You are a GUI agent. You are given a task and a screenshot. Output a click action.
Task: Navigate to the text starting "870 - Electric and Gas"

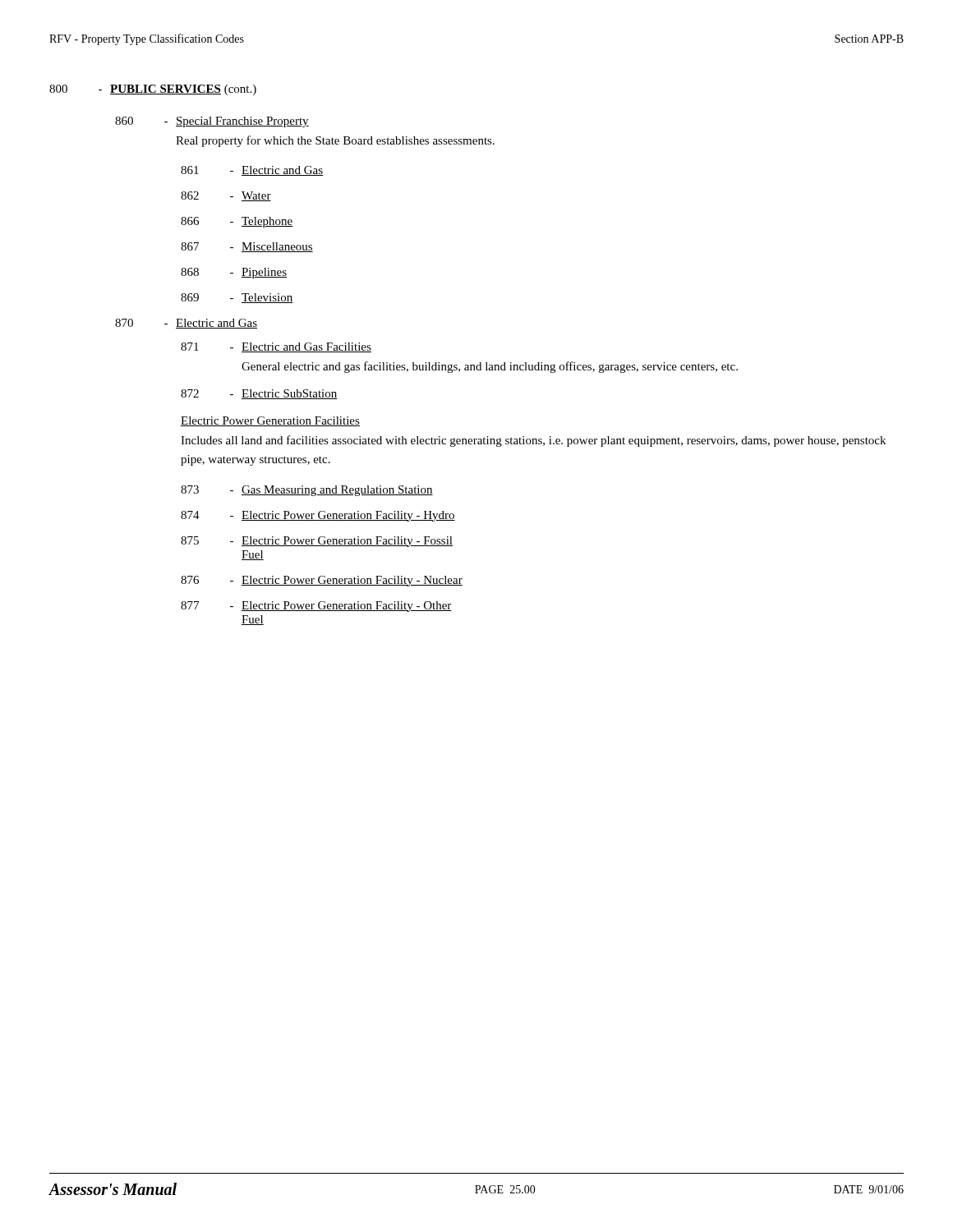click(186, 324)
